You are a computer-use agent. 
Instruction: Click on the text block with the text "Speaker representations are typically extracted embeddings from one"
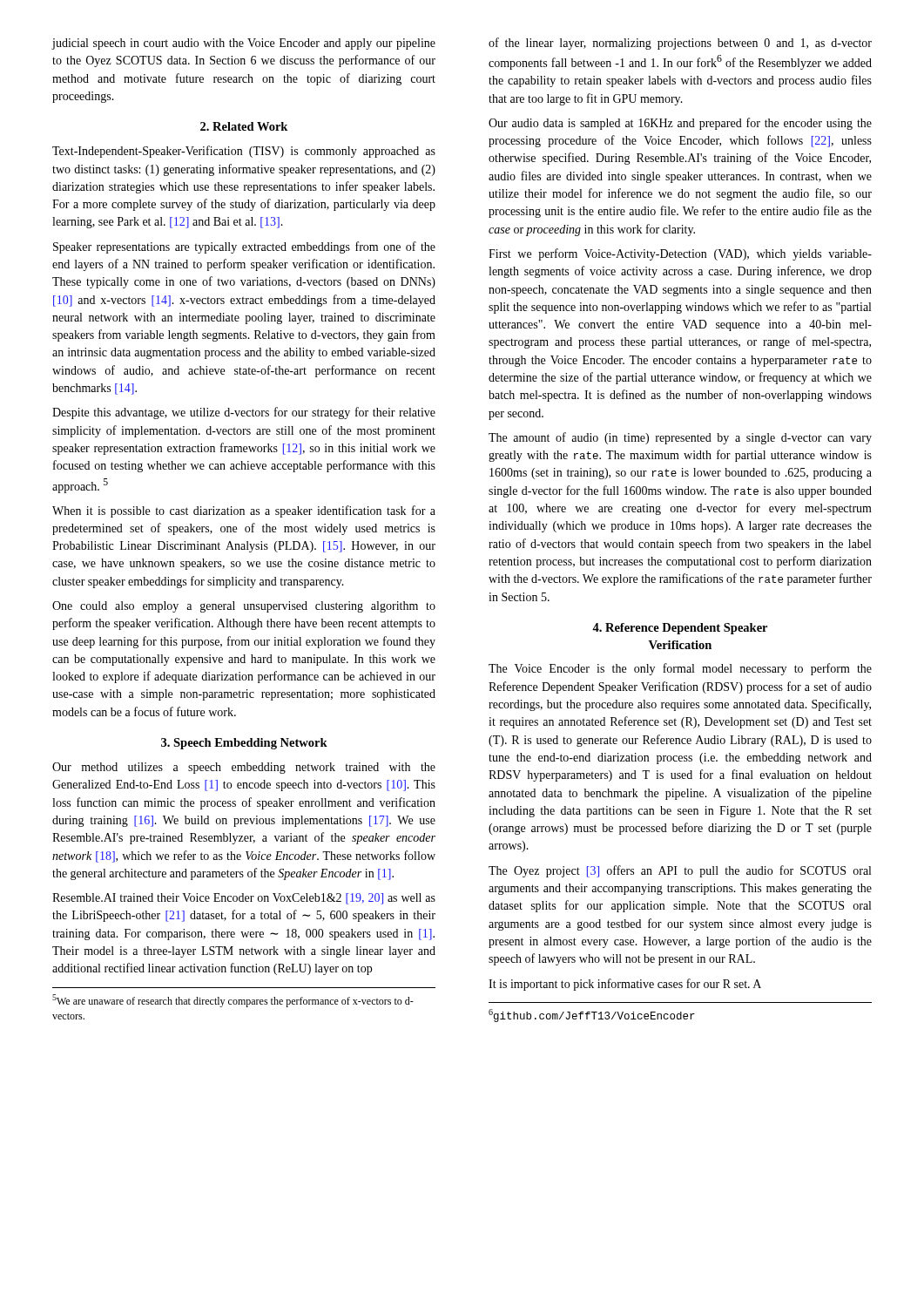click(244, 318)
